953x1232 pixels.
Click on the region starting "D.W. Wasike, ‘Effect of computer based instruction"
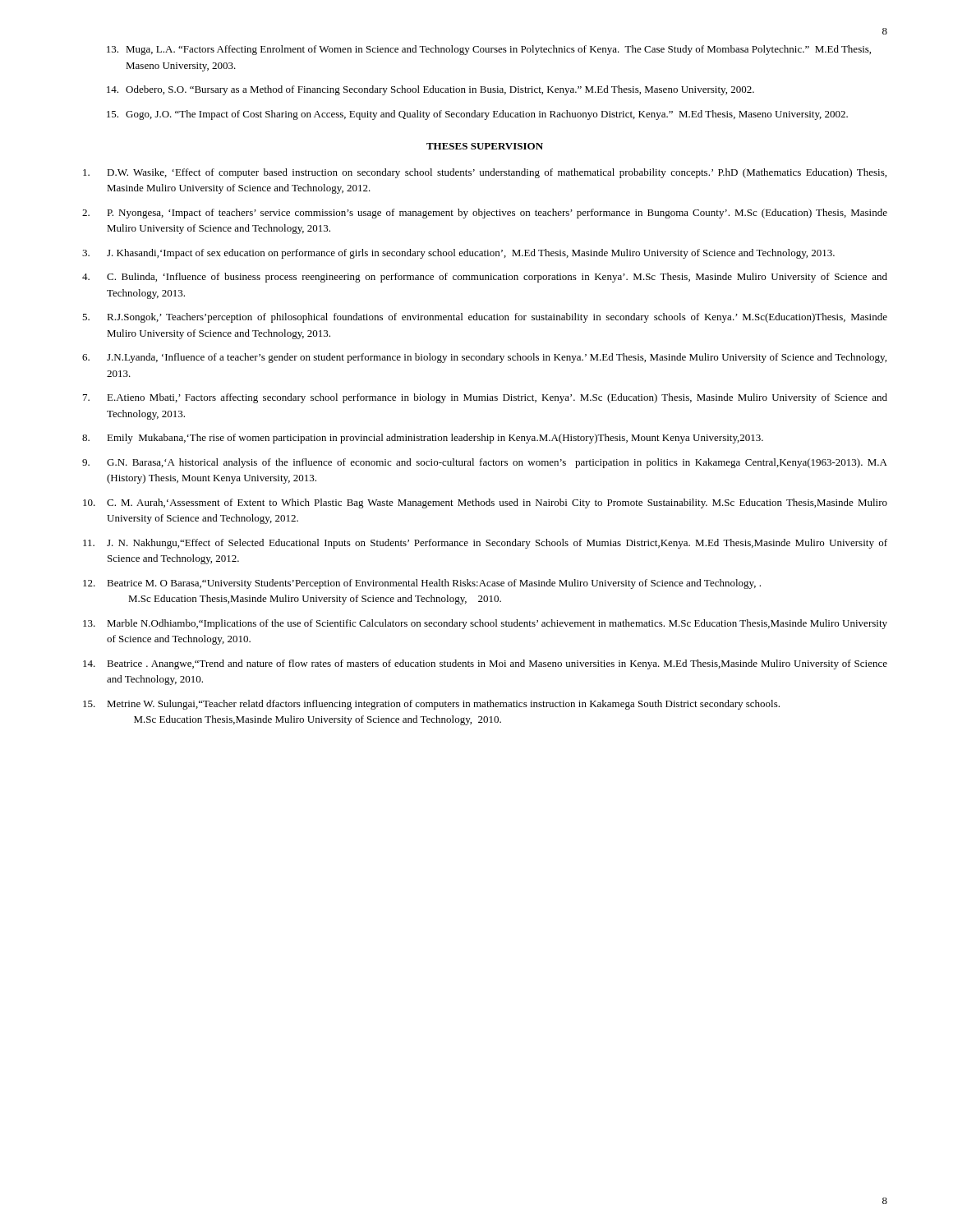click(x=485, y=180)
